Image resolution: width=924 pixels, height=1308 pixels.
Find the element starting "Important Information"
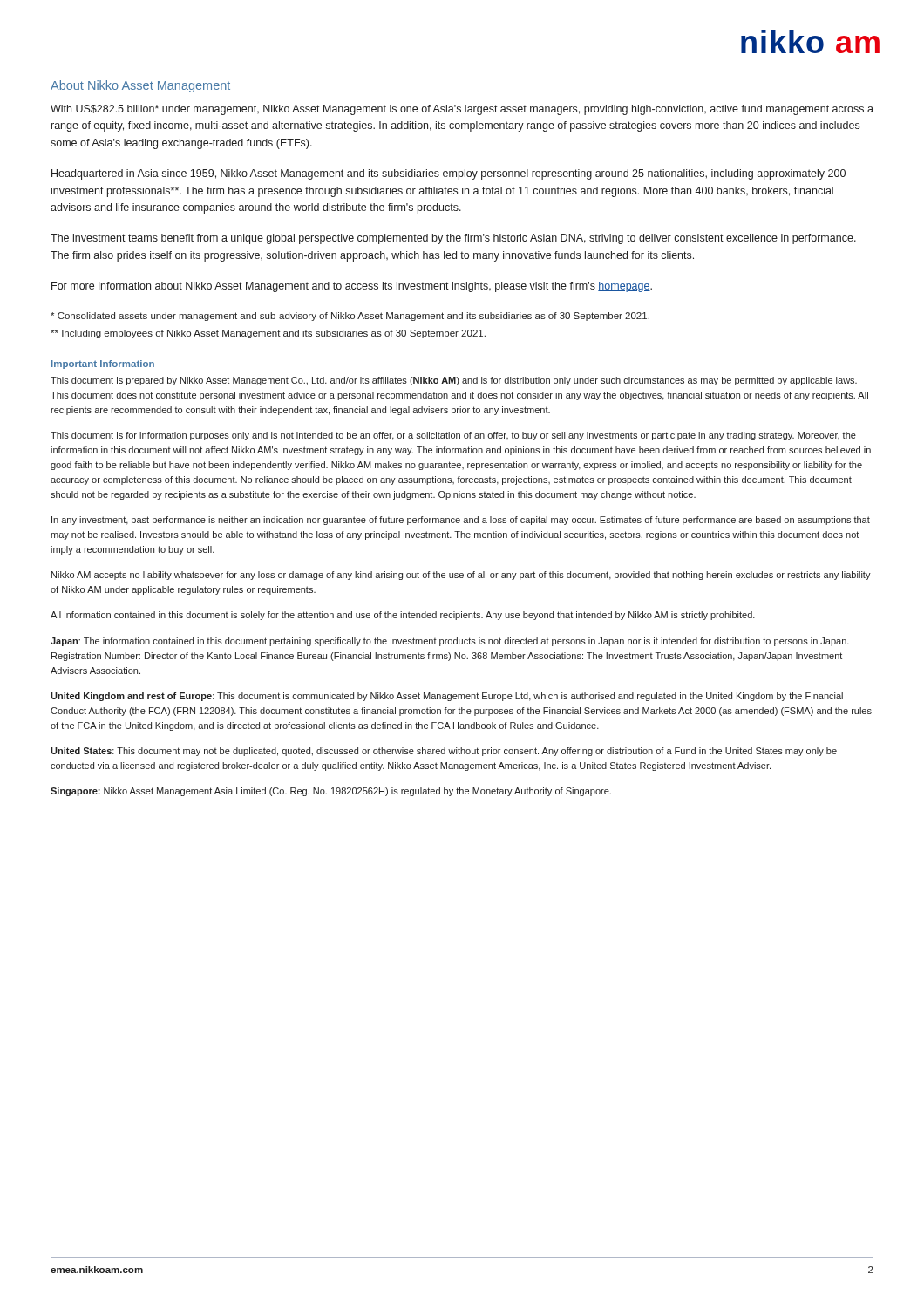[103, 363]
